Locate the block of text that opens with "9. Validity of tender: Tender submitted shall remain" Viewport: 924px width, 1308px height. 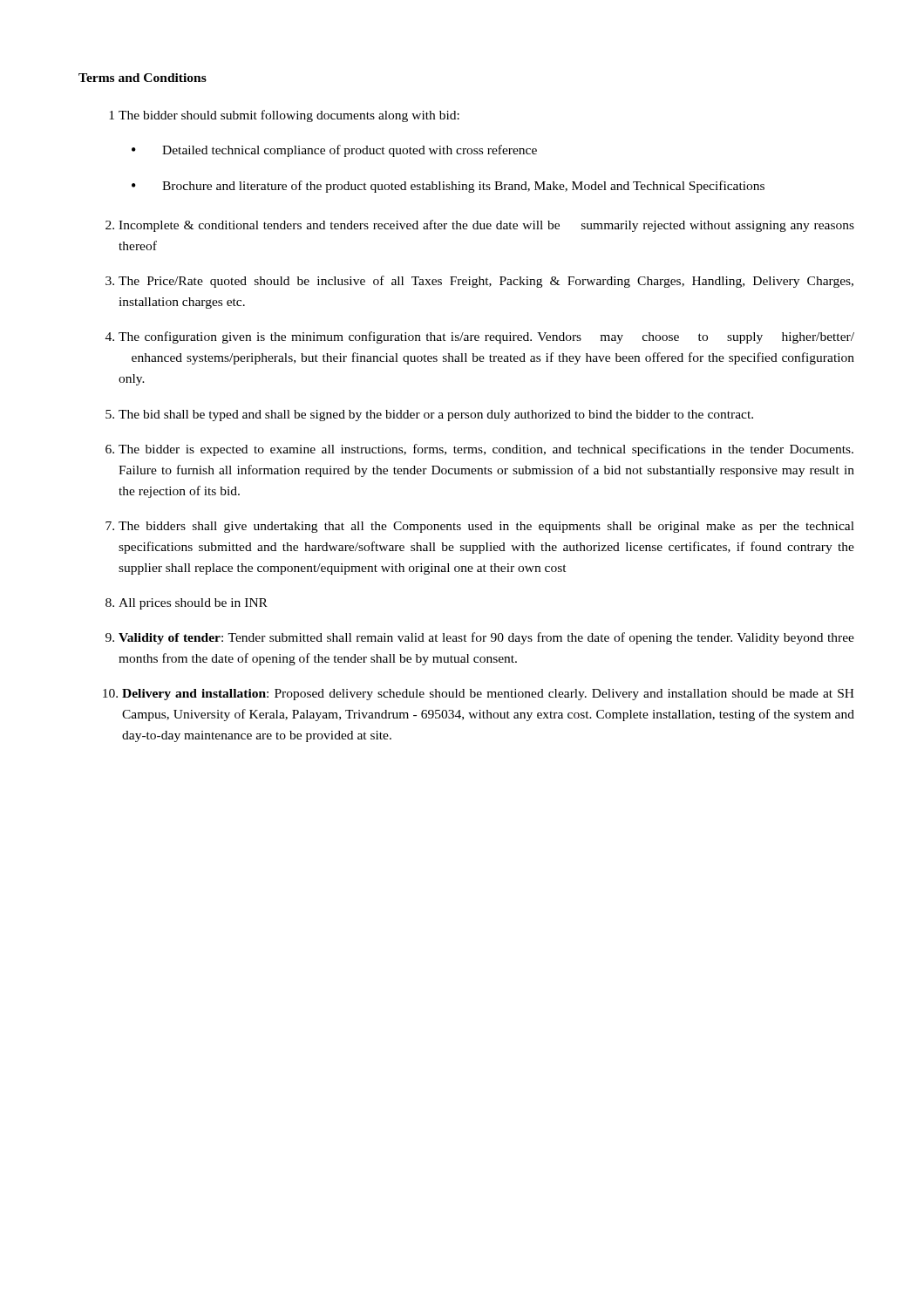tap(466, 648)
